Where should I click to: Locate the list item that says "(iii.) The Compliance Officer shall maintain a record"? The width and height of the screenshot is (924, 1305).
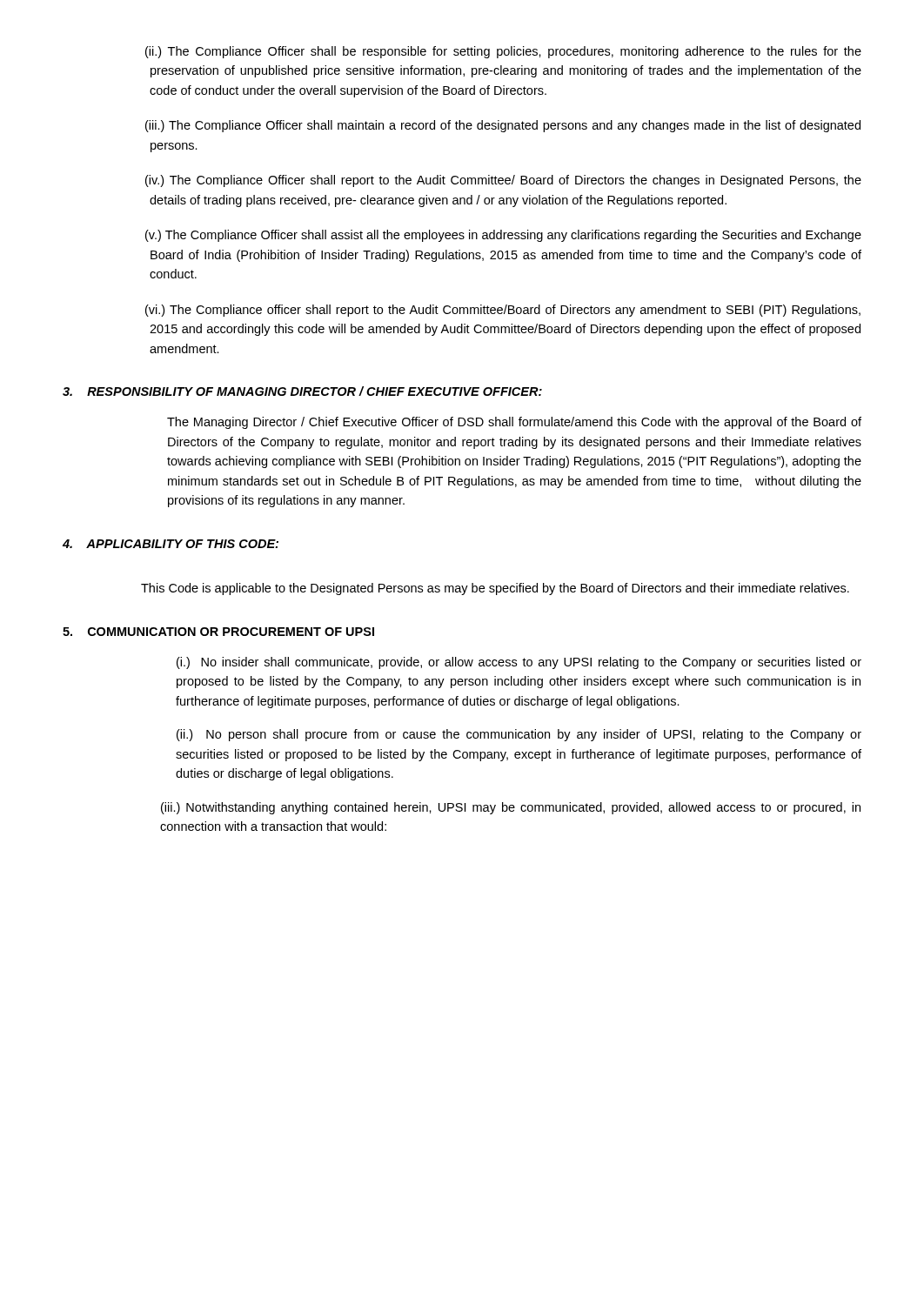point(503,135)
